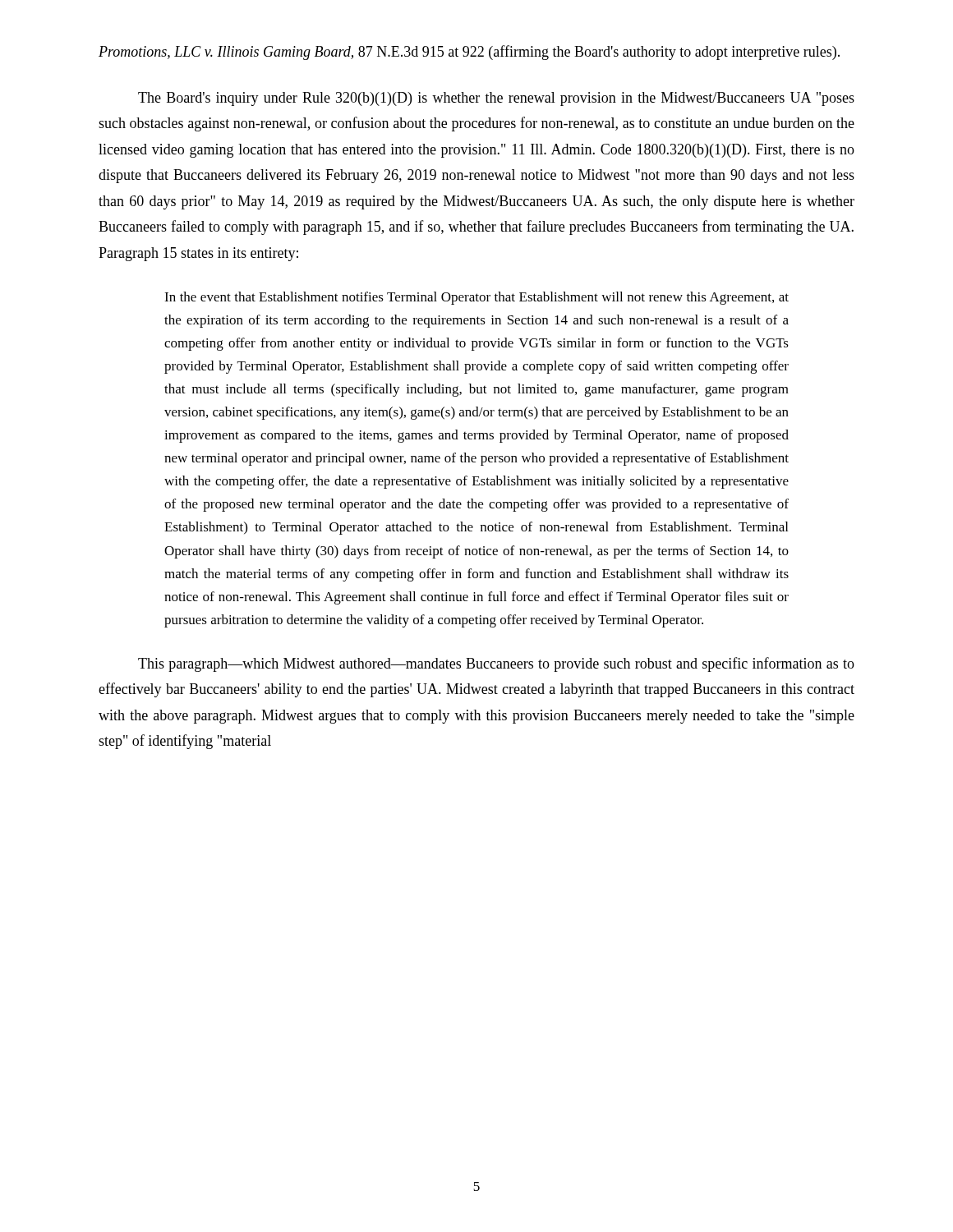Navigate to the text block starting "This paragraph—which Midwest authored—mandates"
Image resolution: width=953 pixels, height=1232 pixels.
pyautogui.click(x=476, y=702)
